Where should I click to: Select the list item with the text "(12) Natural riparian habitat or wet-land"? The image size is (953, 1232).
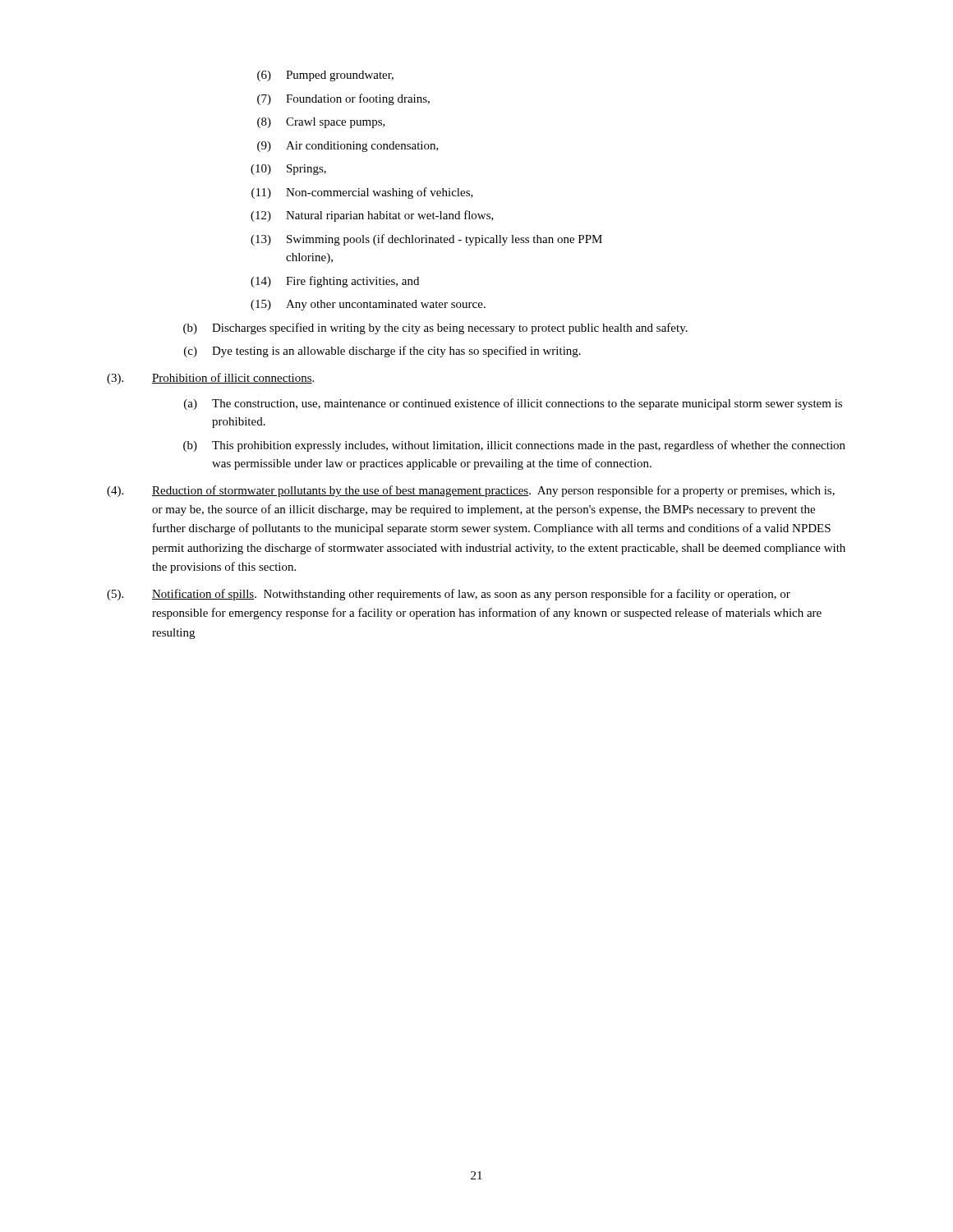click(x=372, y=216)
